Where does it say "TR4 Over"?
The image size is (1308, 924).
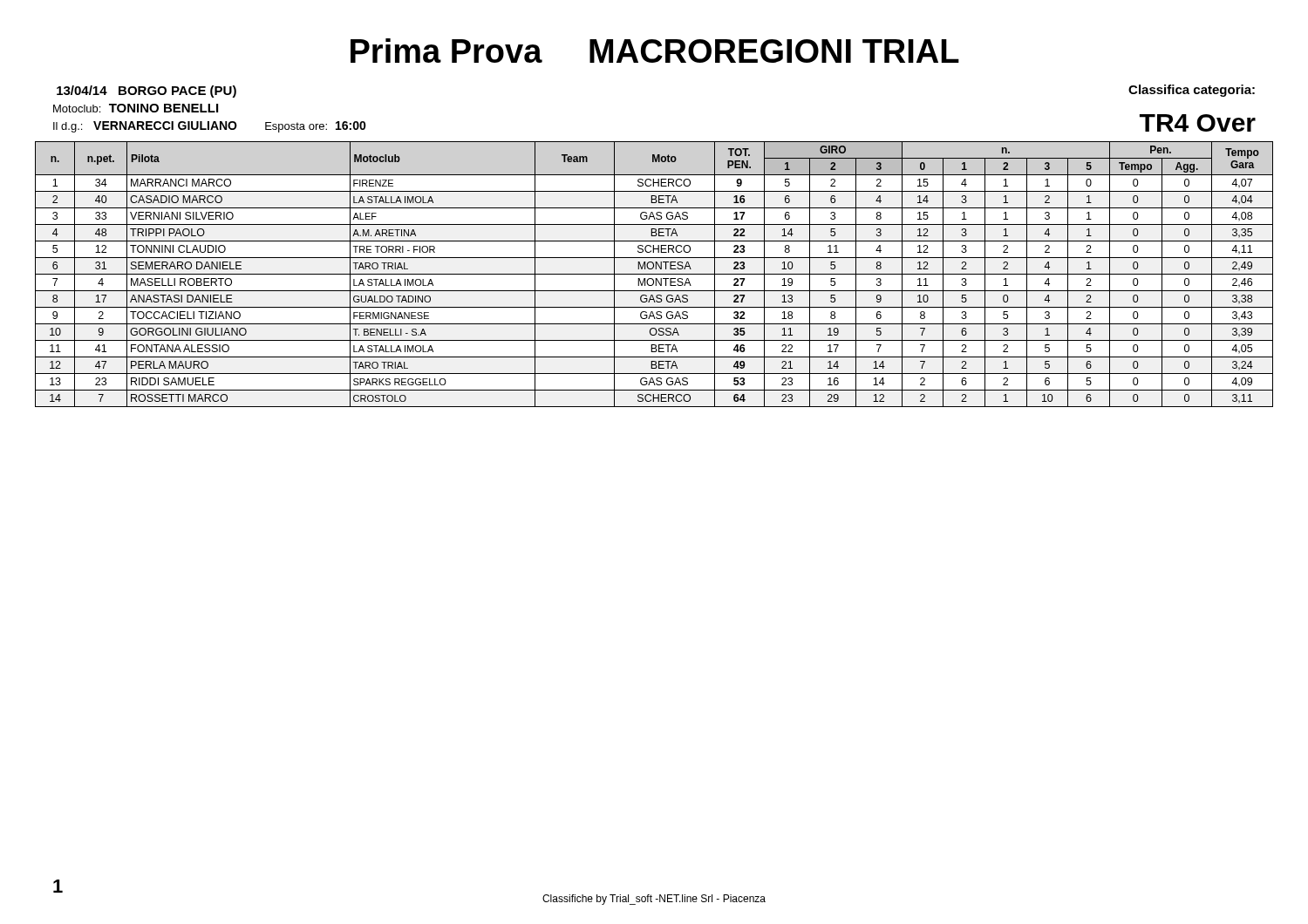click(1198, 122)
